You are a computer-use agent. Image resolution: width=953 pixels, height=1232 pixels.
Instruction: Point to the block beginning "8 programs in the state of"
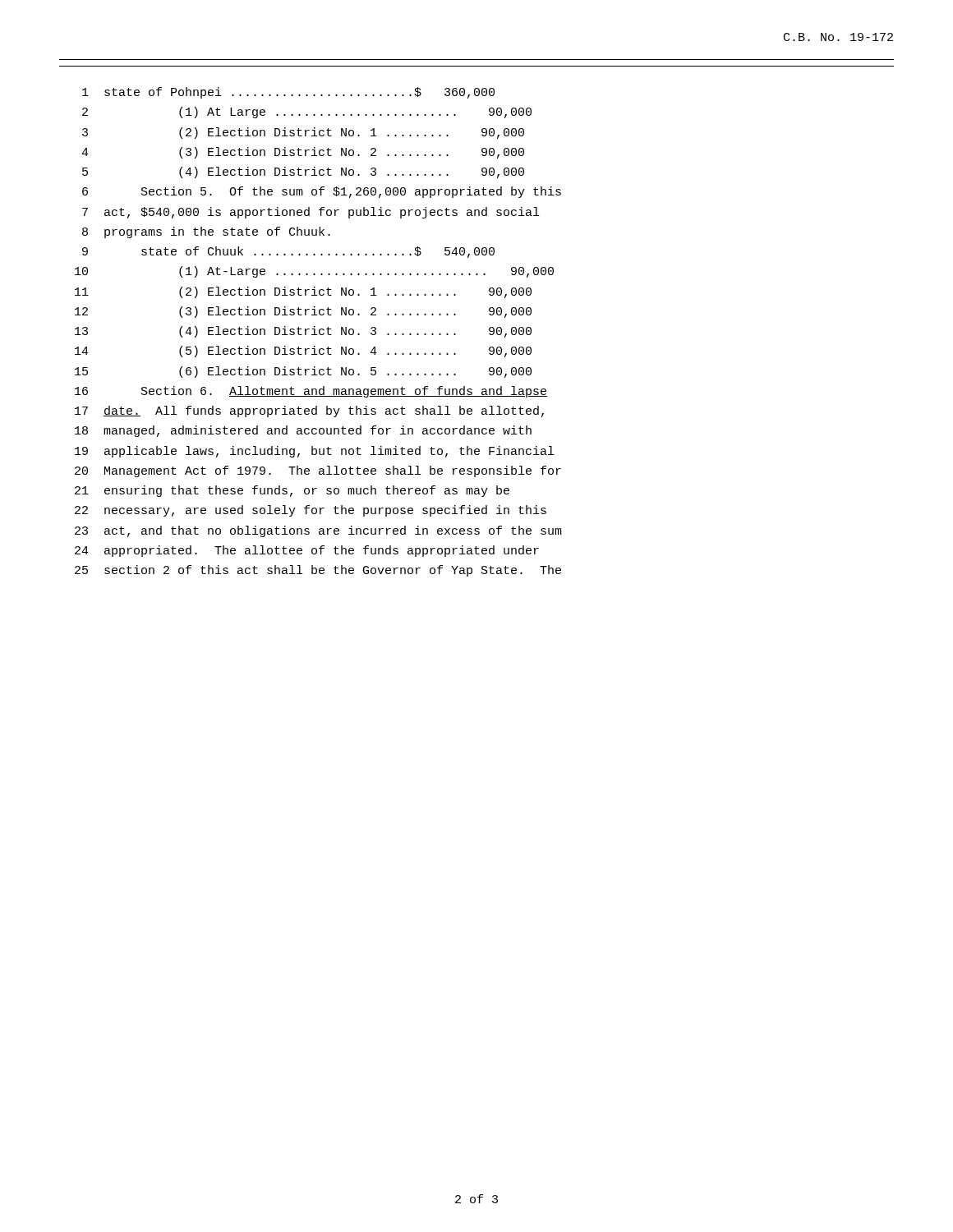pyautogui.click(x=206, y=232)
